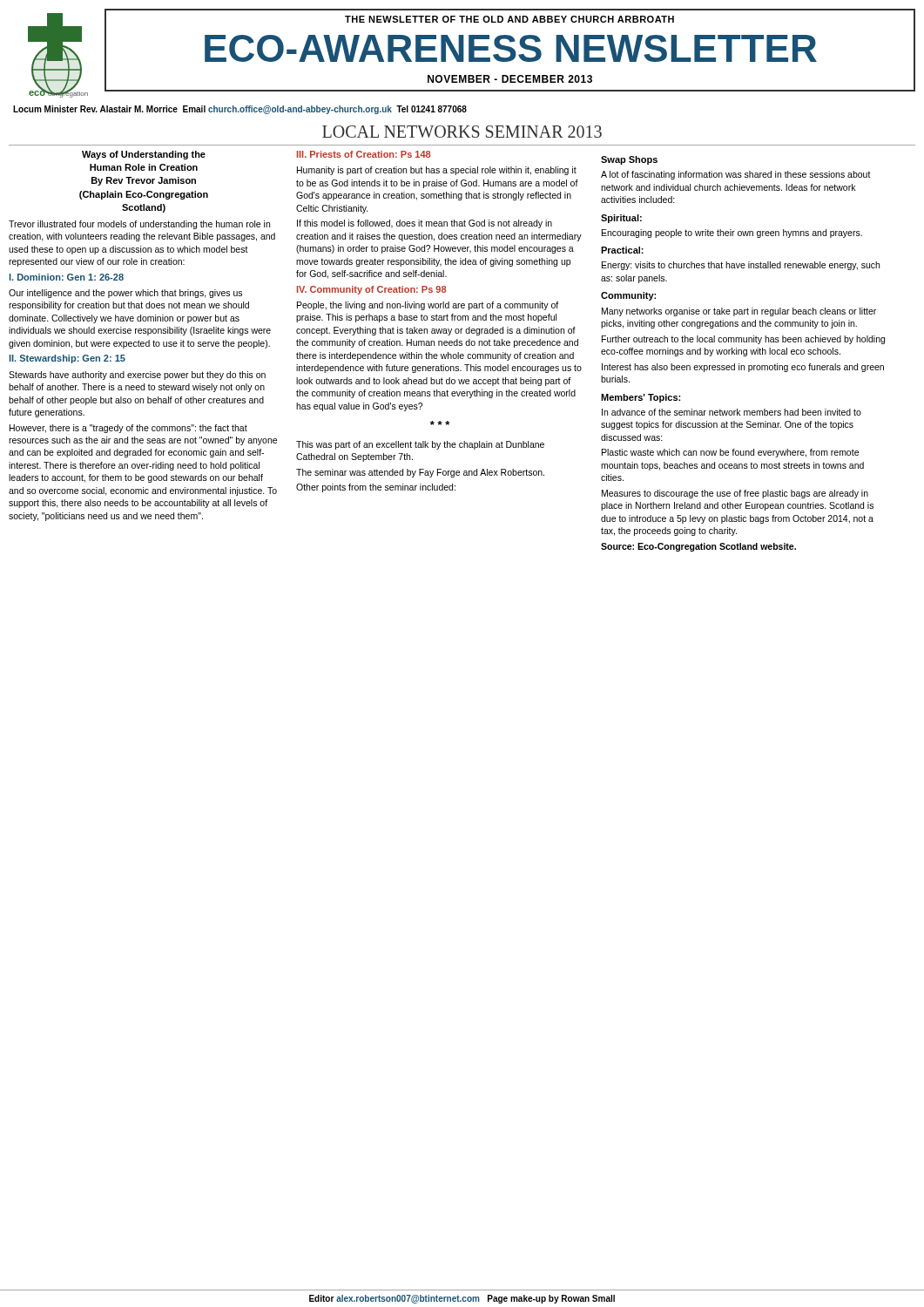Select the section header containing "Members' Topics:"
Screen dimensions: 1307x924
pos(641,397)
